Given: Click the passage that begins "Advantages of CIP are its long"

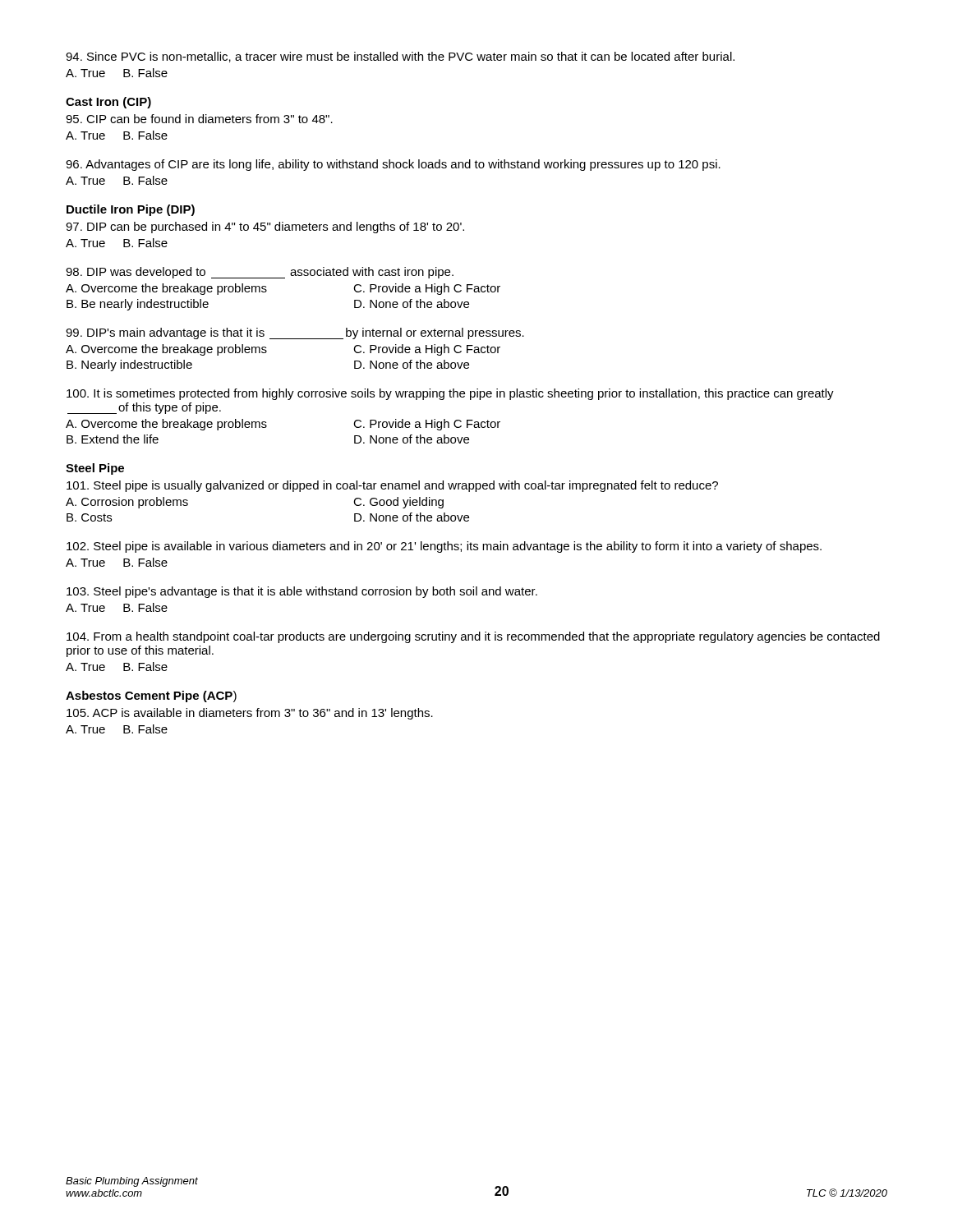Looking at the screenshot, I should click(476, 172).
